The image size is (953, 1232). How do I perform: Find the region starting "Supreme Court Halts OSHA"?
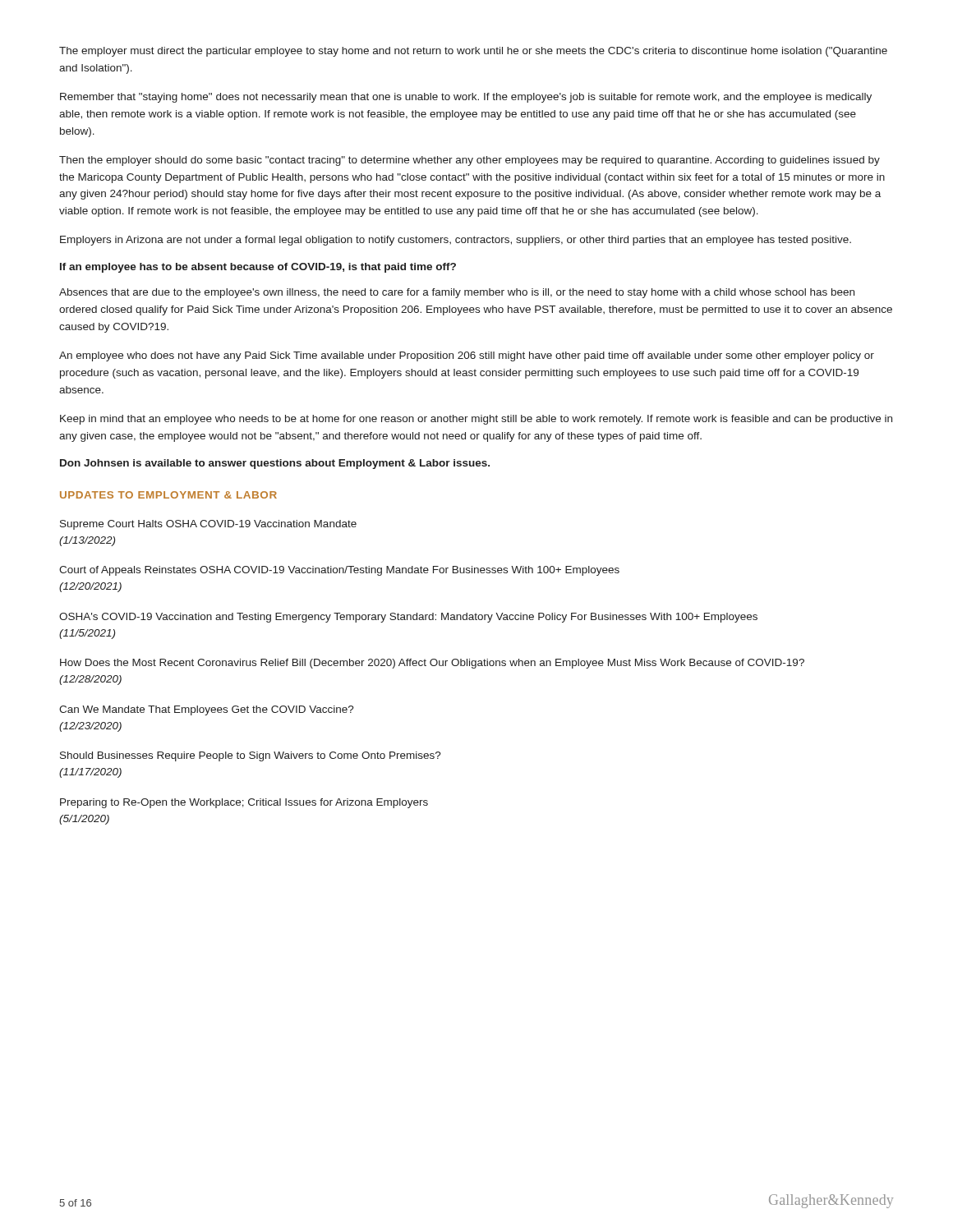click(208, 525)
